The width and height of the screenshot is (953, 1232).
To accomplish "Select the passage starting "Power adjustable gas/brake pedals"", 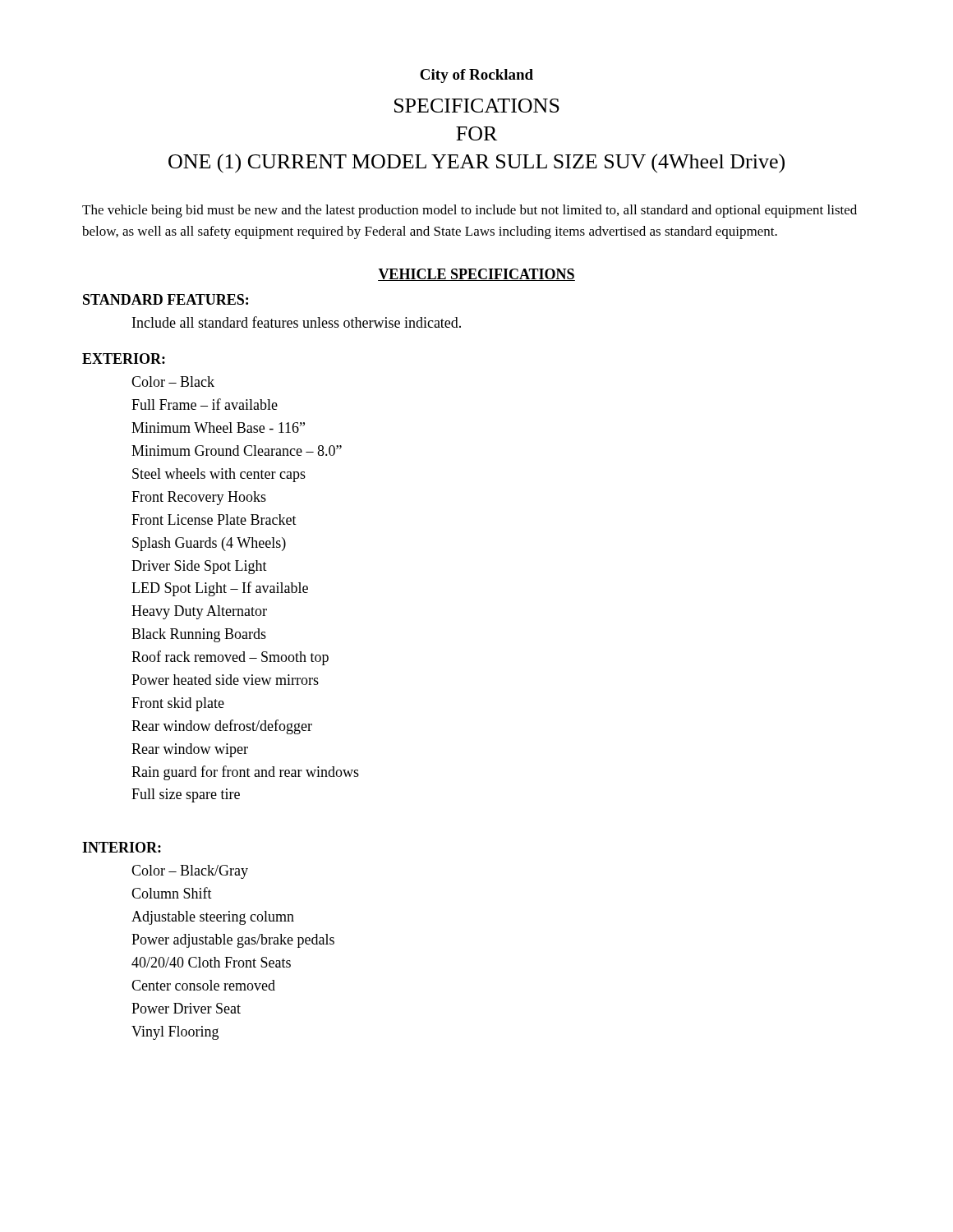I will point(233,940).
